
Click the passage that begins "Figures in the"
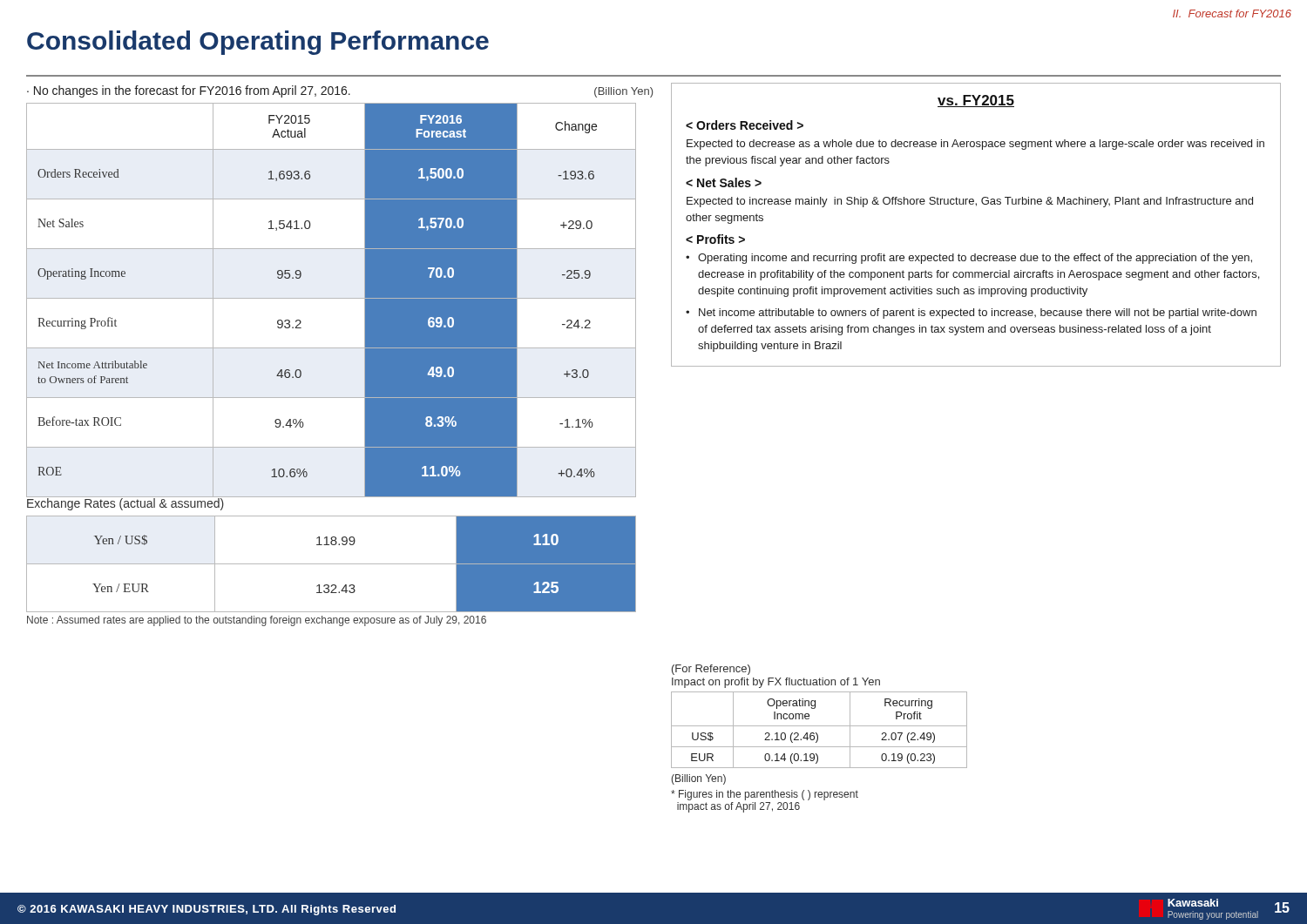pos(764,800)
